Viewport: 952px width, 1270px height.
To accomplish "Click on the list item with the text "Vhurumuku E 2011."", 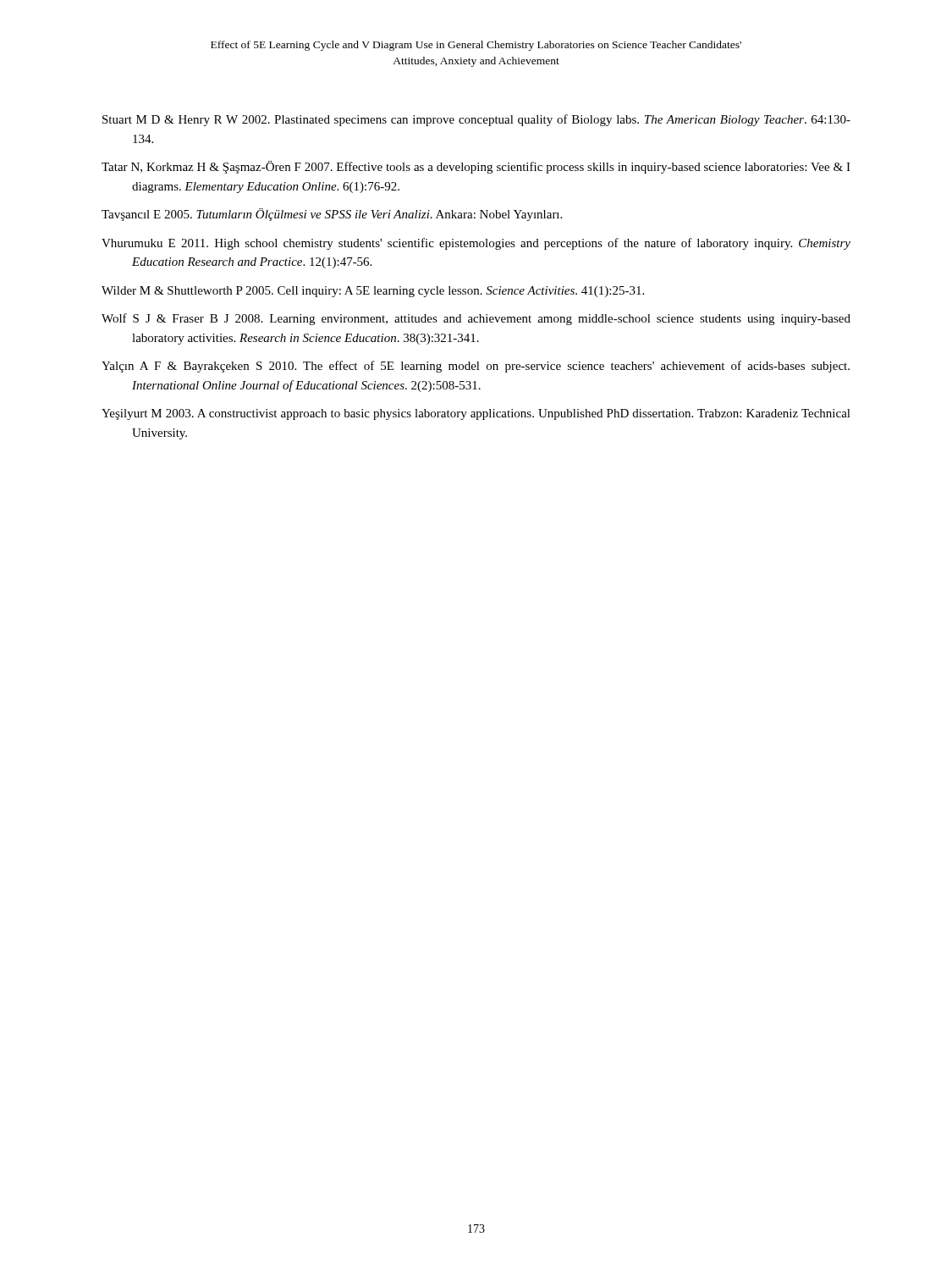I will [x=476, y=252].
